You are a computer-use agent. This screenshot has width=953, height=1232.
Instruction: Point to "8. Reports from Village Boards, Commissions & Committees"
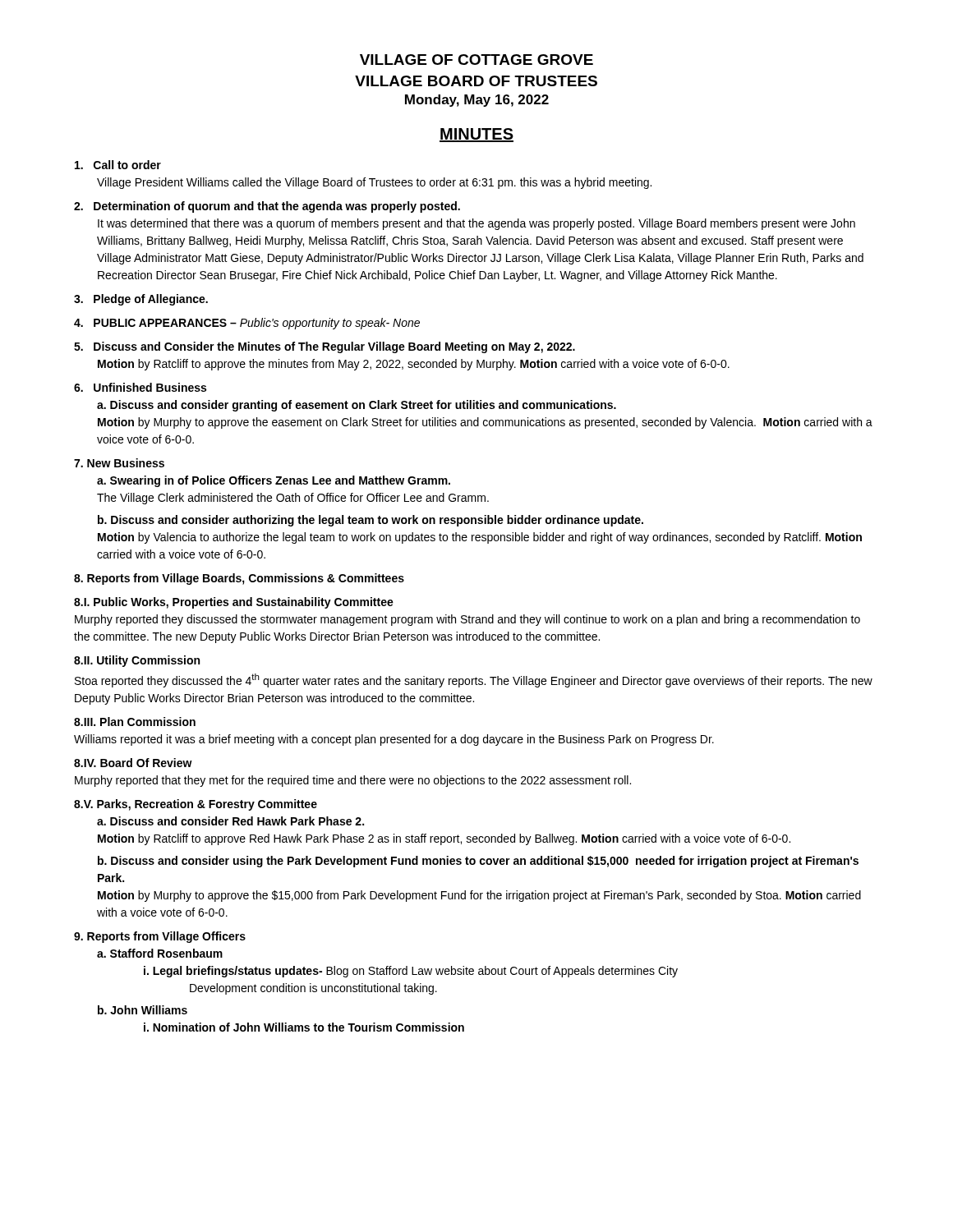coord(239,578)
